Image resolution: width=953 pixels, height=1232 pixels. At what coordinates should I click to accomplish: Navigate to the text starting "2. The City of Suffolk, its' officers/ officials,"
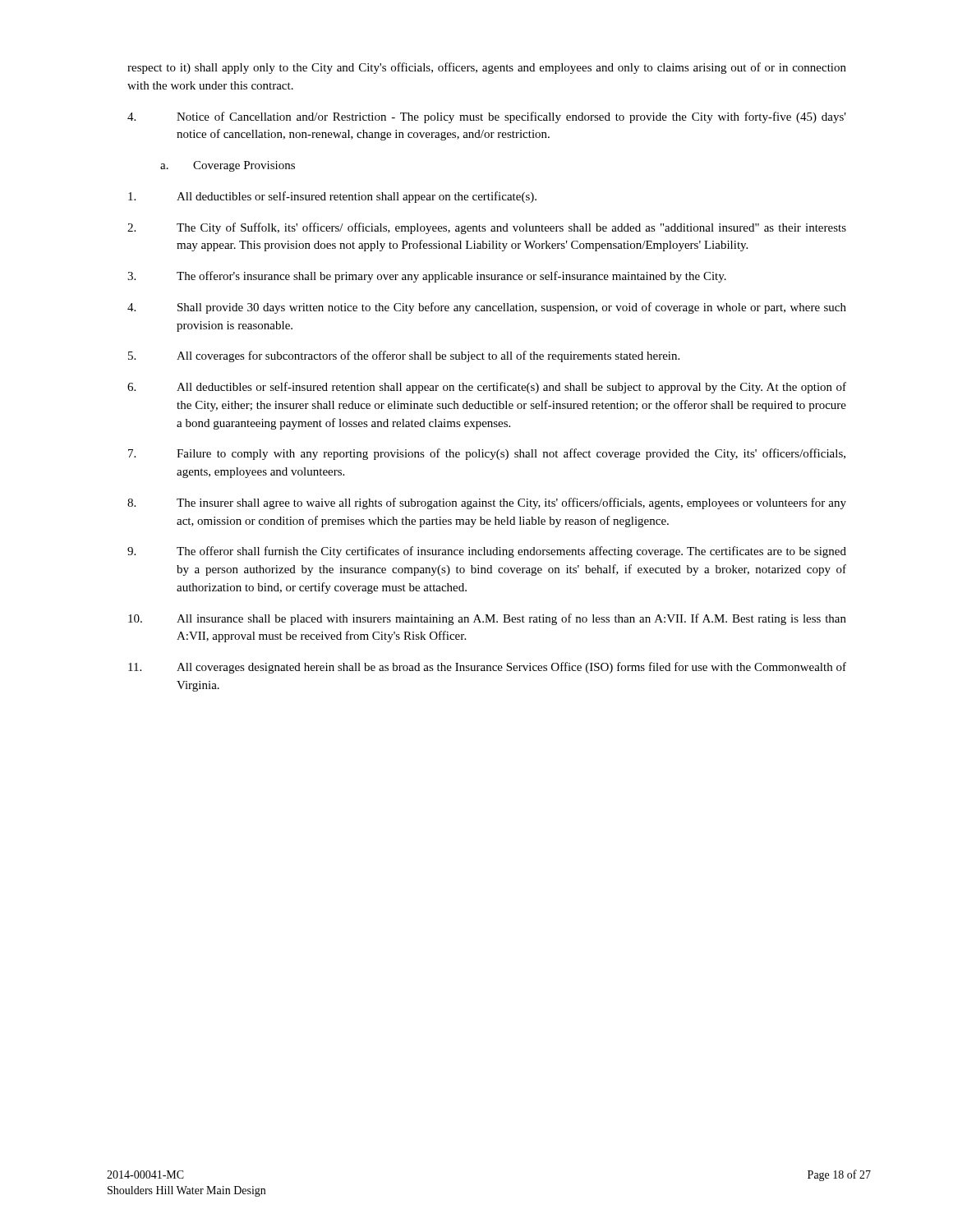pos(487,237)
